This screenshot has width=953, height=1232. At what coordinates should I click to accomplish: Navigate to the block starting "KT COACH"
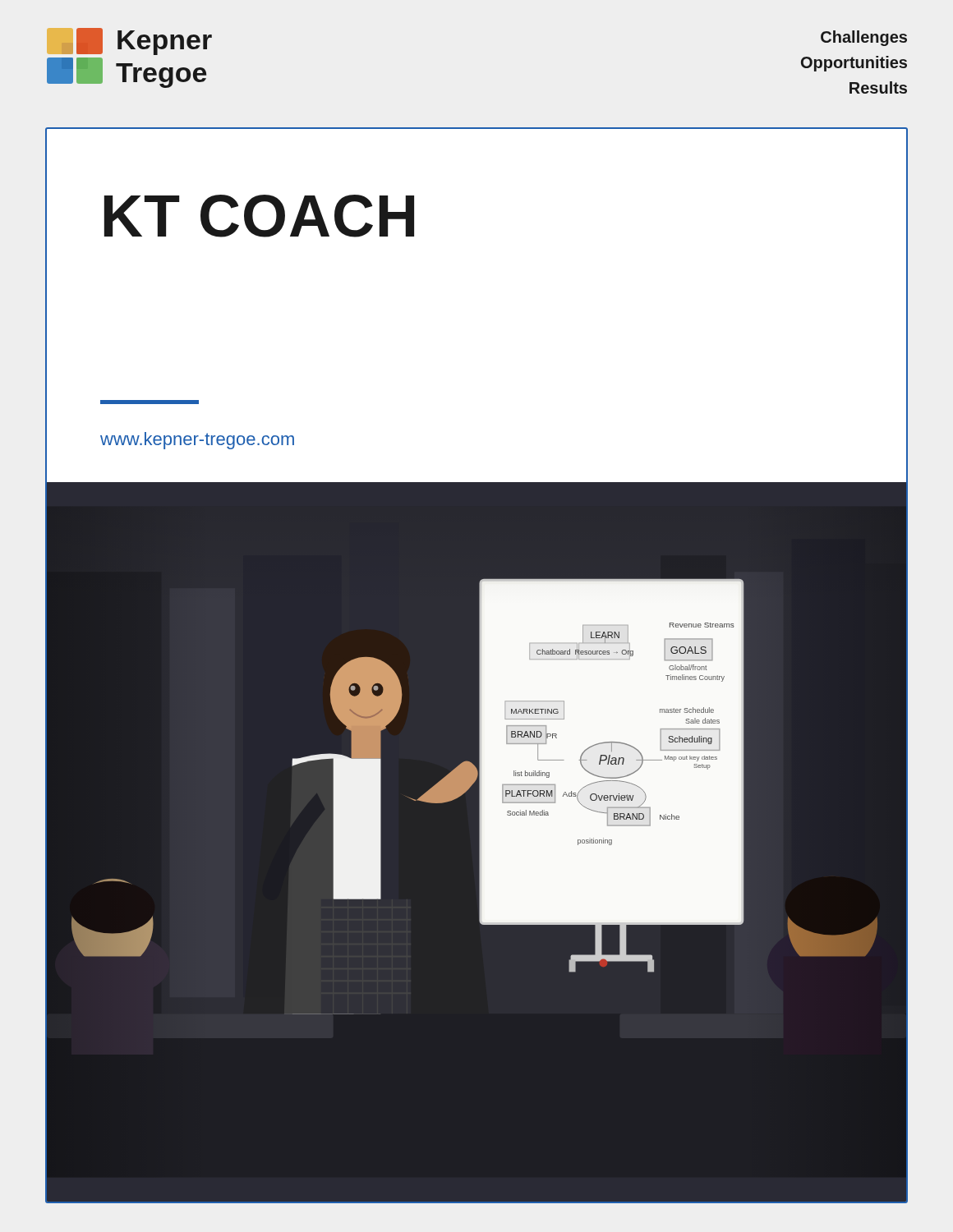coord(260,216)
